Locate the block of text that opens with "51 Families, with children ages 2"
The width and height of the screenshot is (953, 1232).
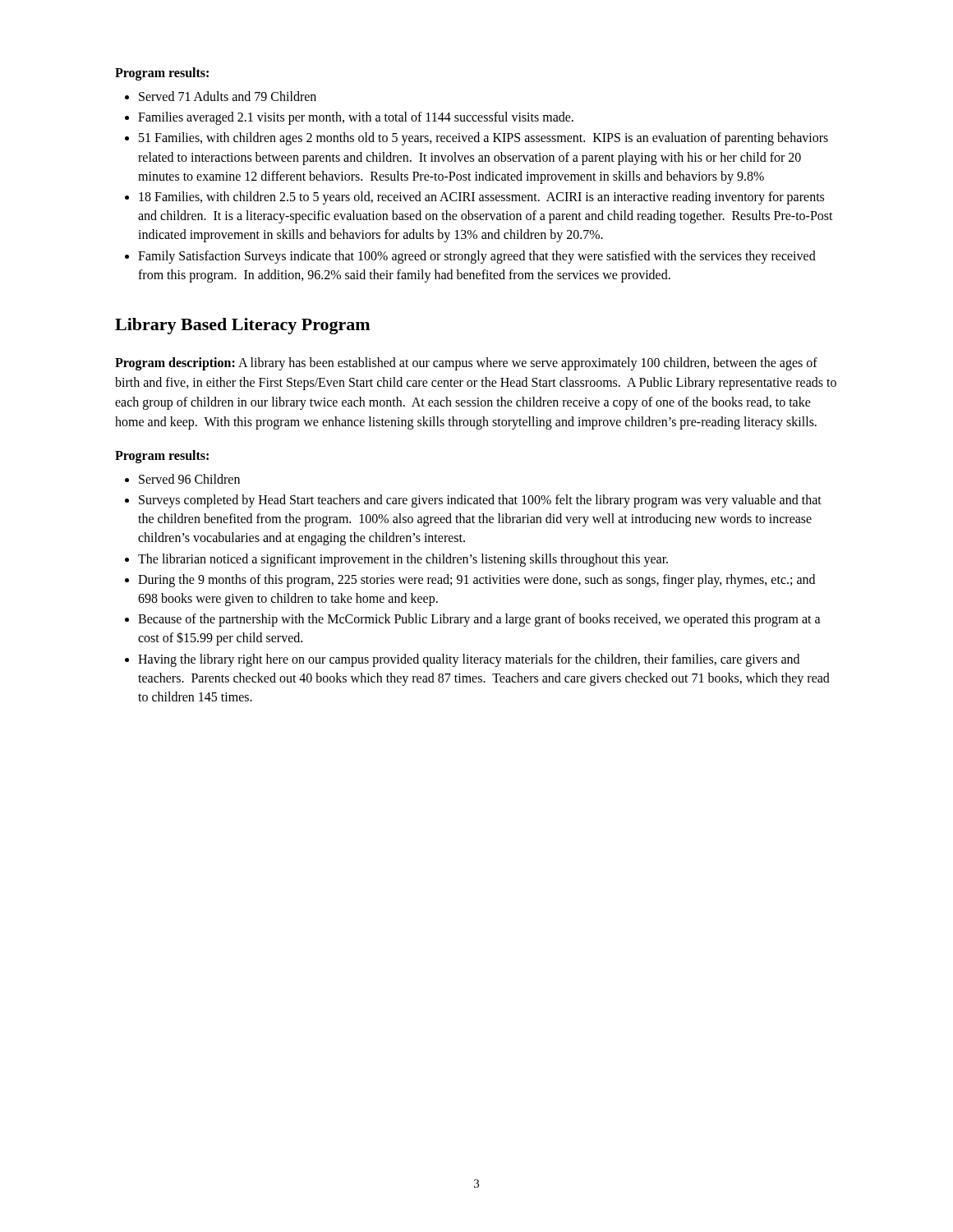[476, 157]
